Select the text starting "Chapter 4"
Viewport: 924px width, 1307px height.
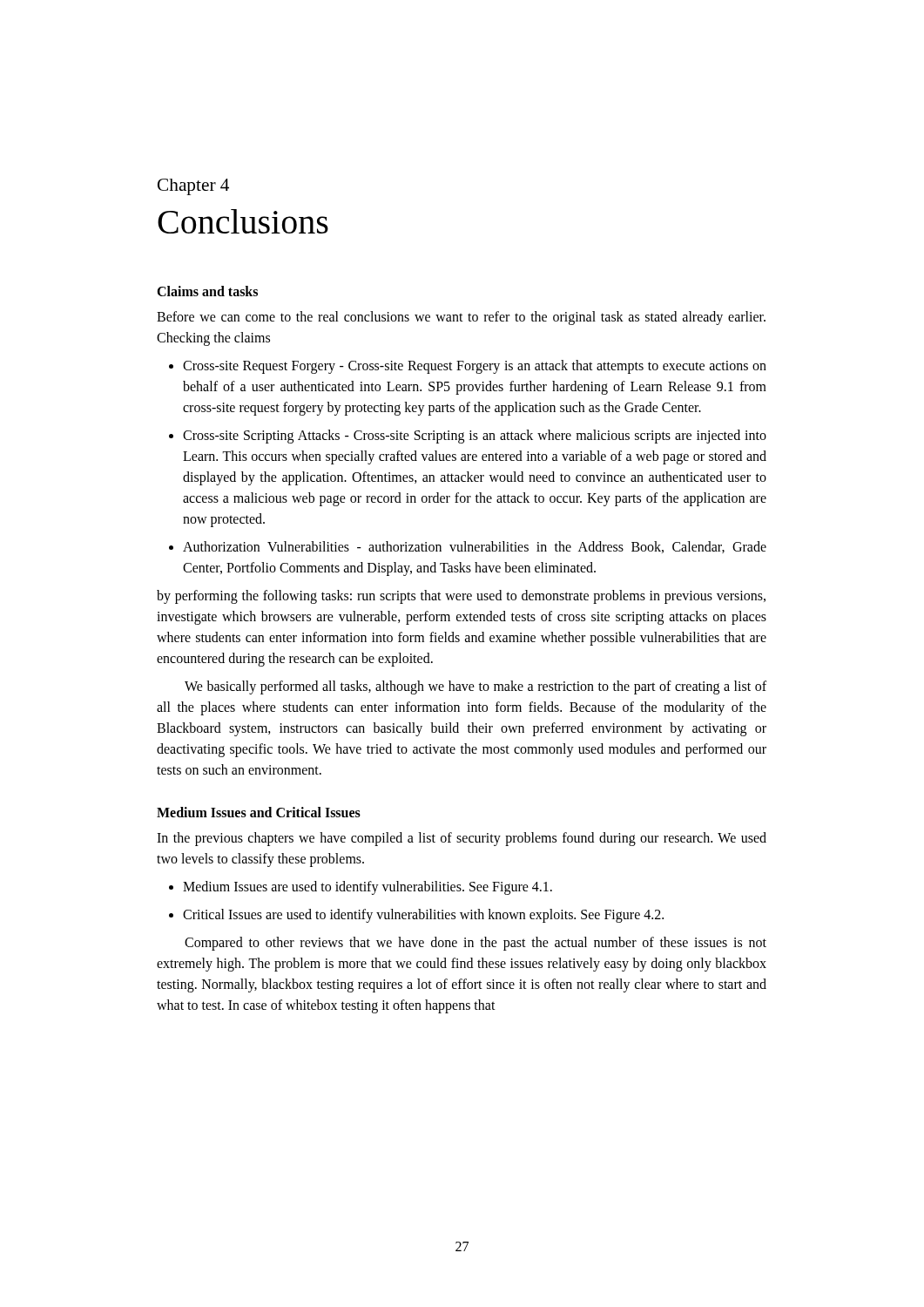(x=193, y=185)
